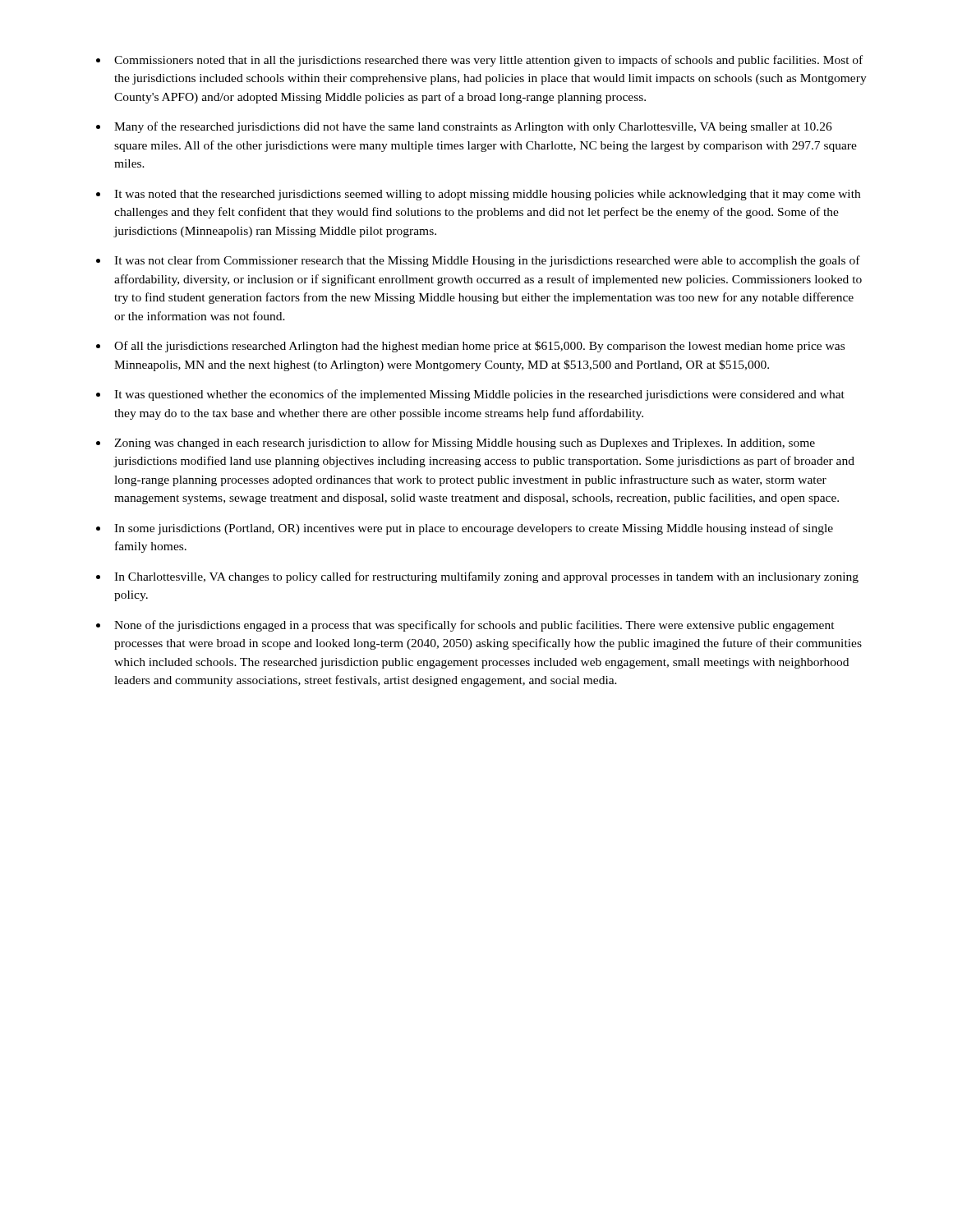
Task: Locate the region starting "It was noted that the researched jurisdictions"
Action: (487, 212)
